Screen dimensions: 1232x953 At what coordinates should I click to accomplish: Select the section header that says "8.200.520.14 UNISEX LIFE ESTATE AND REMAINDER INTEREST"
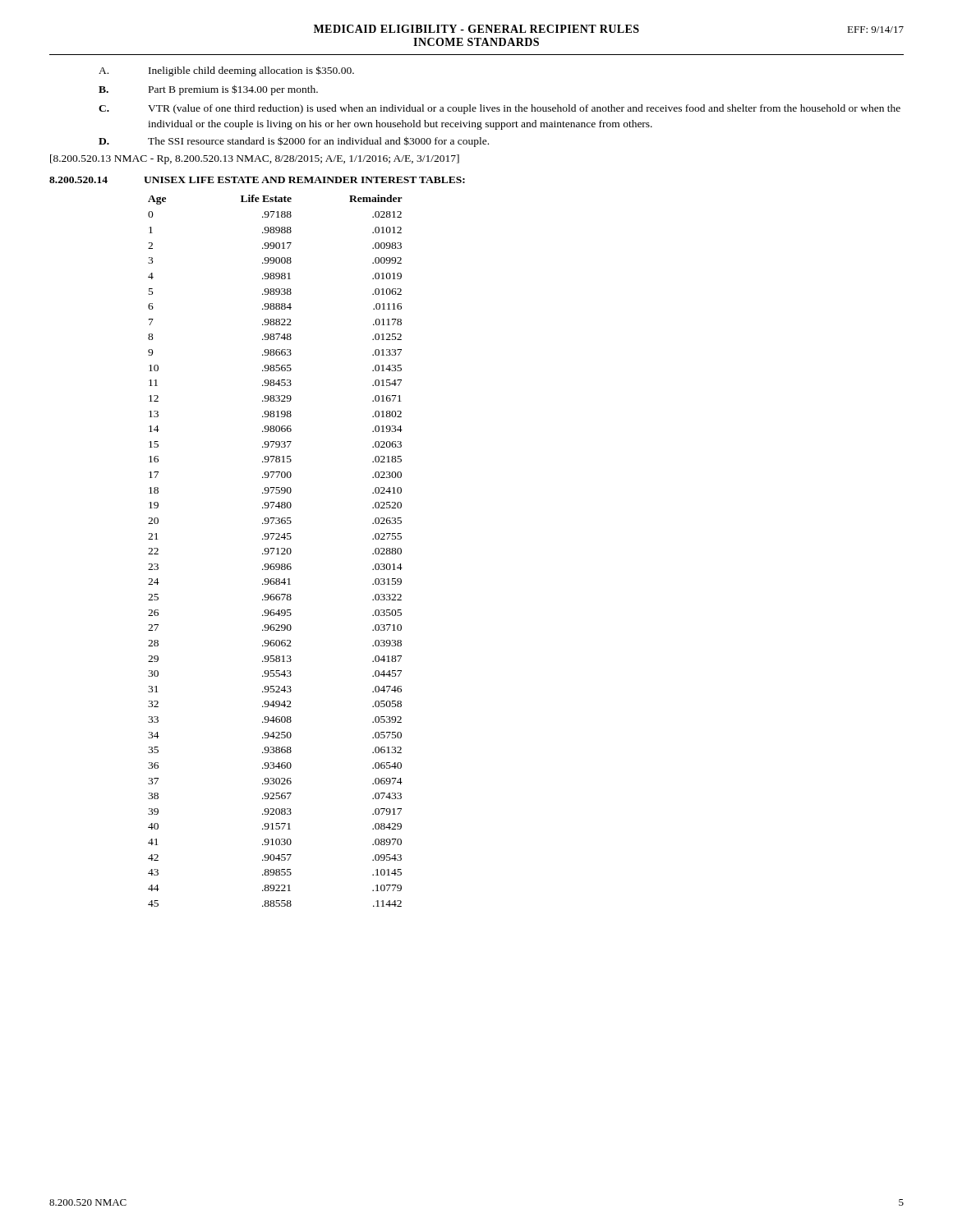(476, 180)
